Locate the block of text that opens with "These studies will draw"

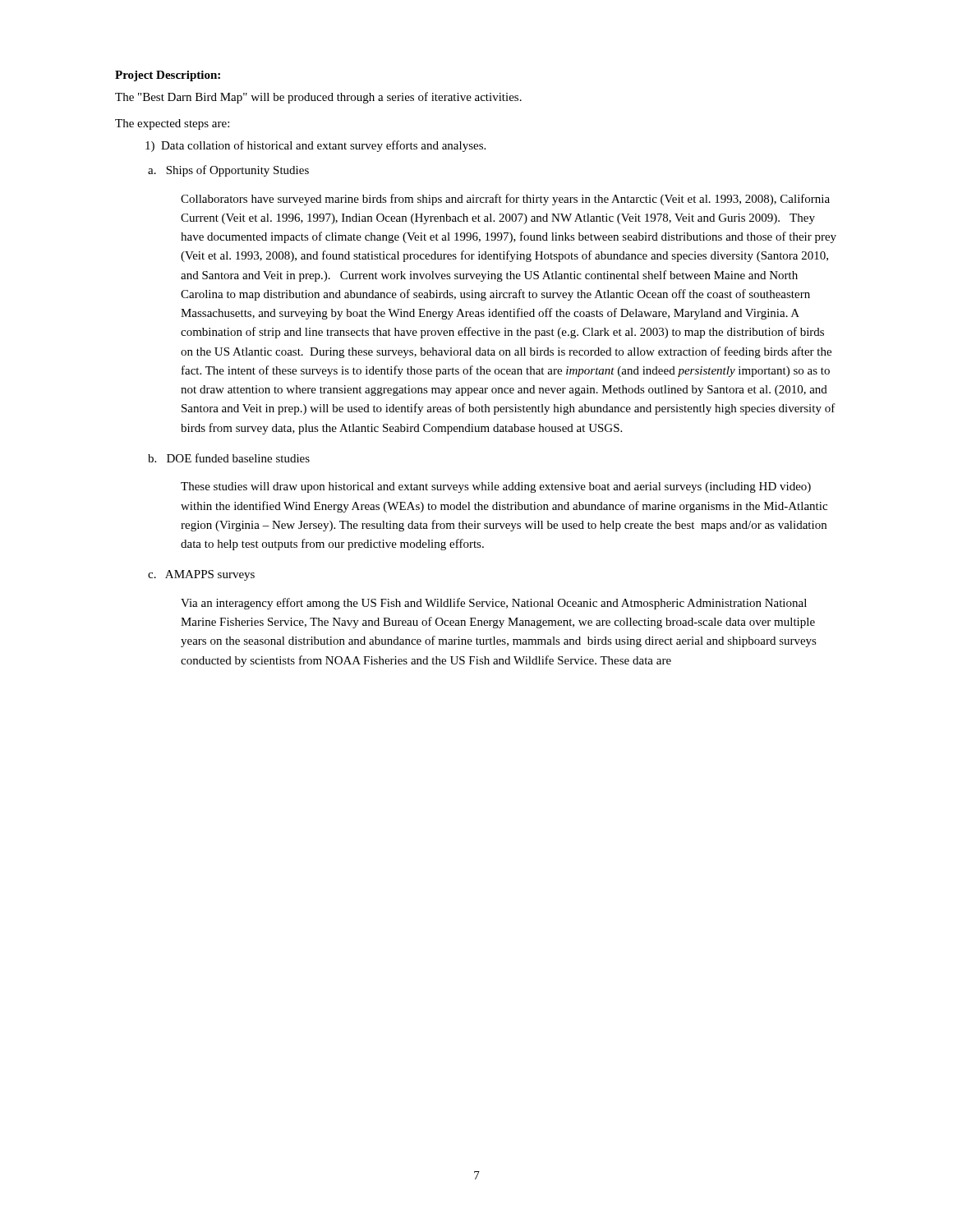click(504, 515)
